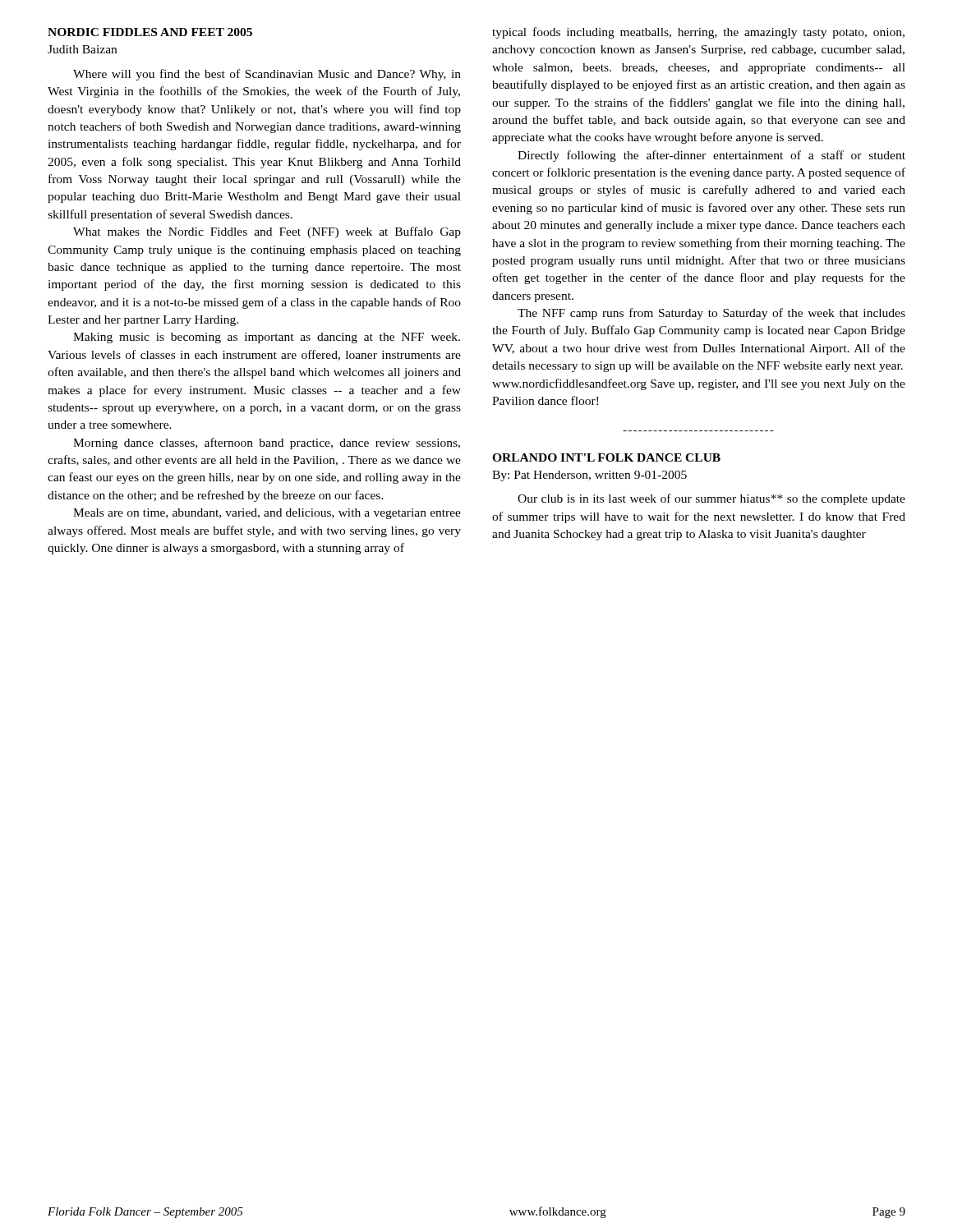Point to the text starting "By: Pat Henderson, written 9-01-2005"
The image size is (953, 1232).
589,476
